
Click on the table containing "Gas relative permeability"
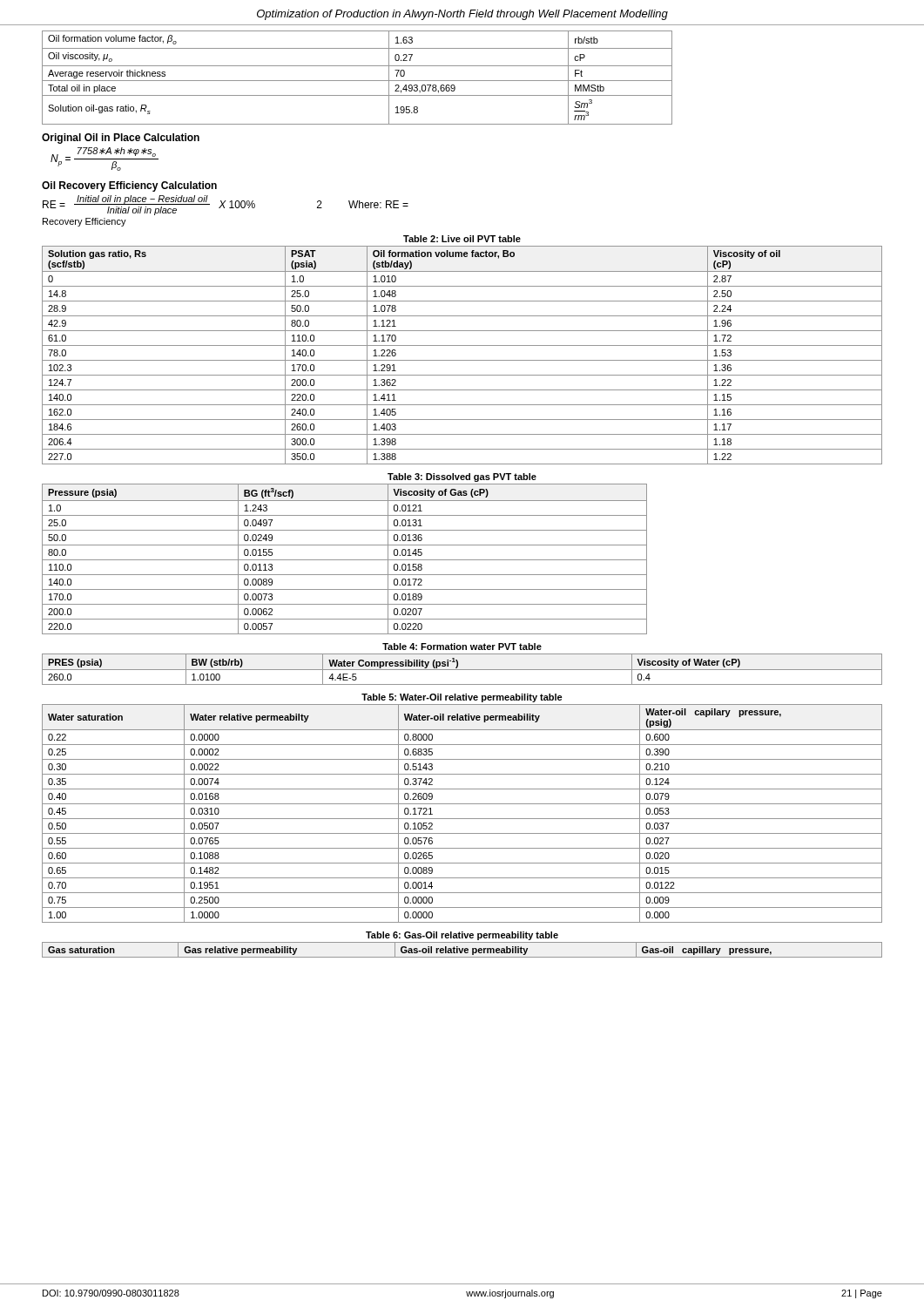pos(462,950)
